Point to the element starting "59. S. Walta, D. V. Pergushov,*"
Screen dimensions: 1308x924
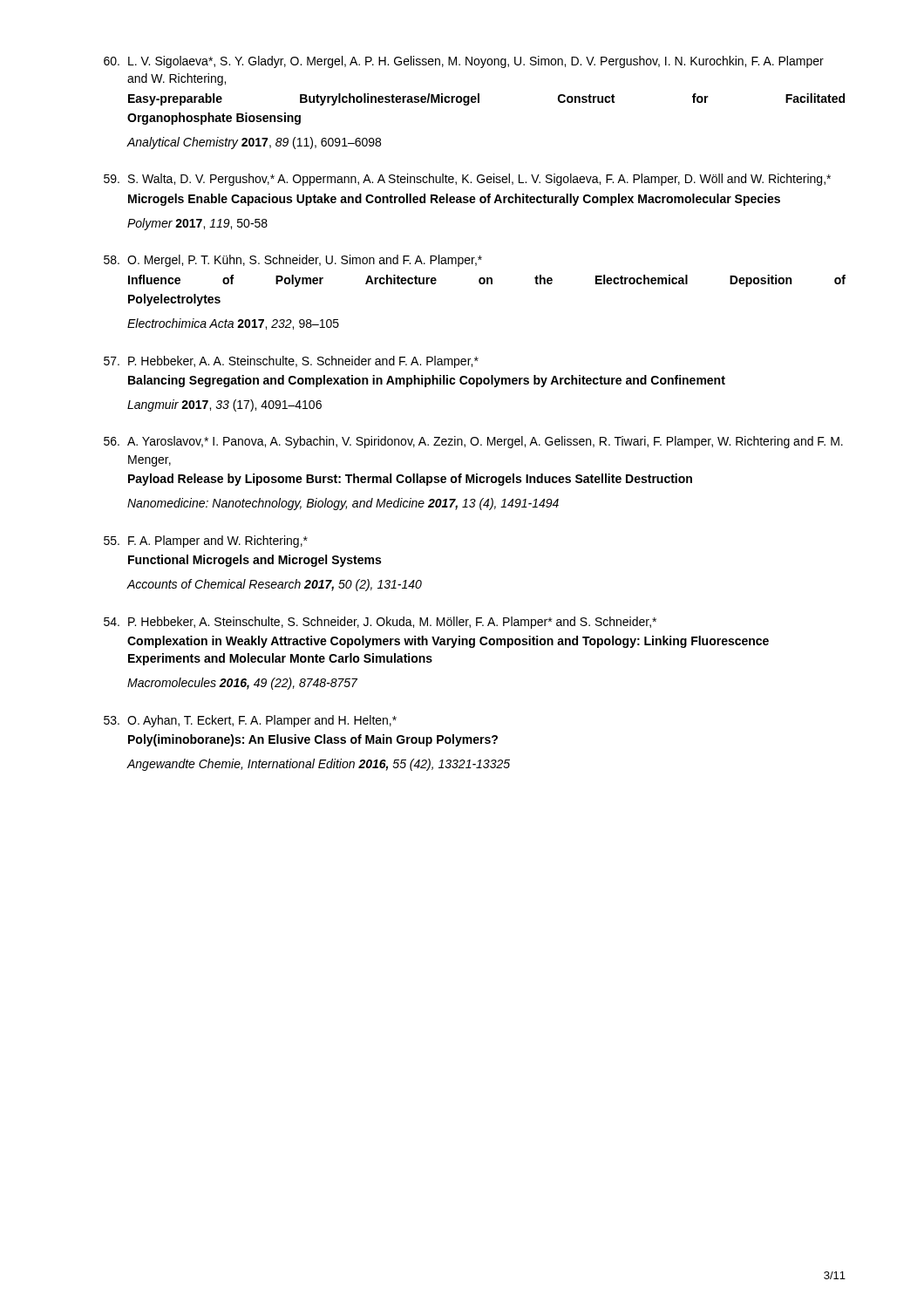(462, 201)
